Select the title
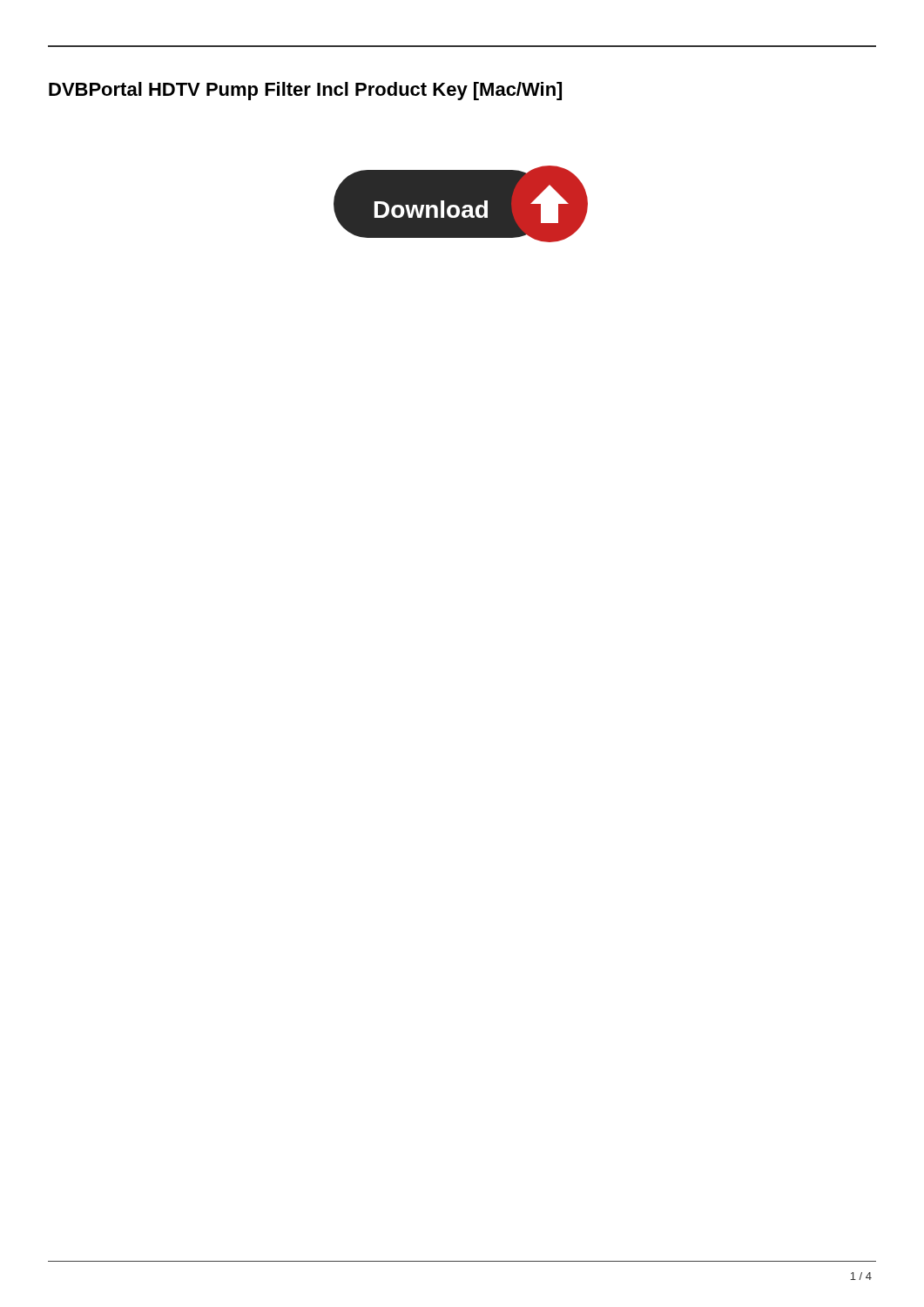This screenshot has width=924, height=1307. pyautogui.click(x=305, y=89)
